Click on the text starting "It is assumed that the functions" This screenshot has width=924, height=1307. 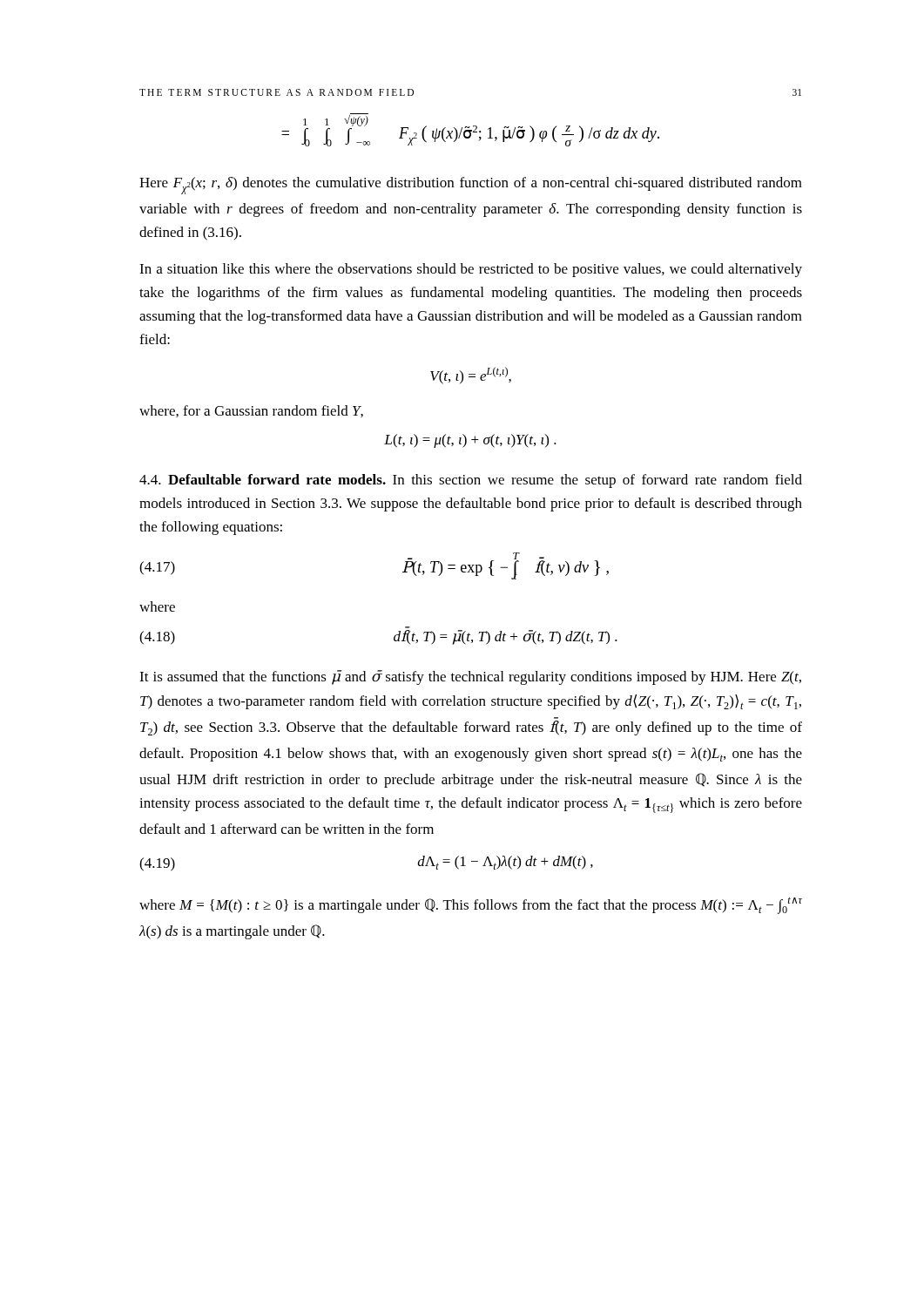click(471, 753)
